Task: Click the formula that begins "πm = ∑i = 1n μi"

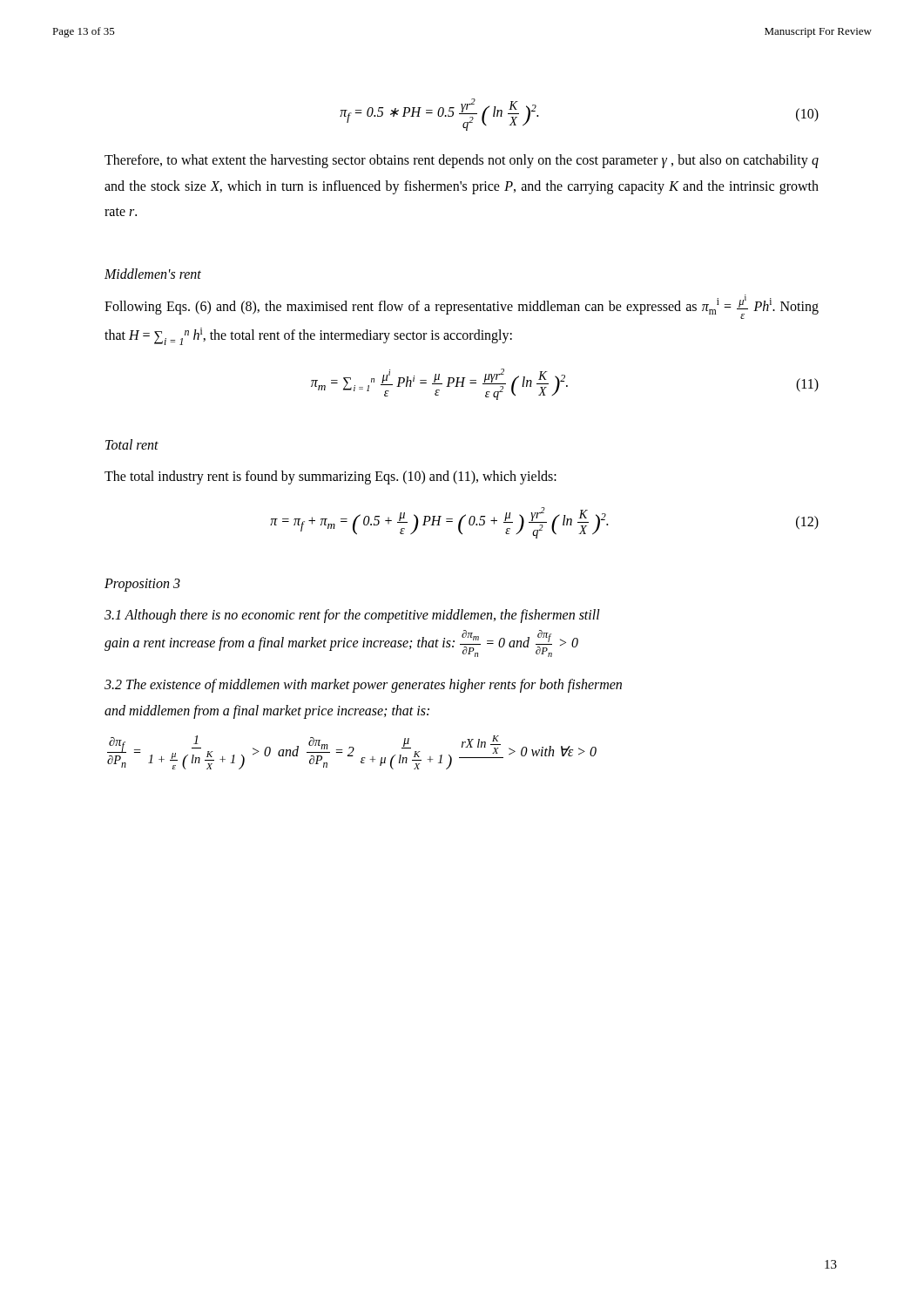Action: pyautogui.click(x=462, y=384)
